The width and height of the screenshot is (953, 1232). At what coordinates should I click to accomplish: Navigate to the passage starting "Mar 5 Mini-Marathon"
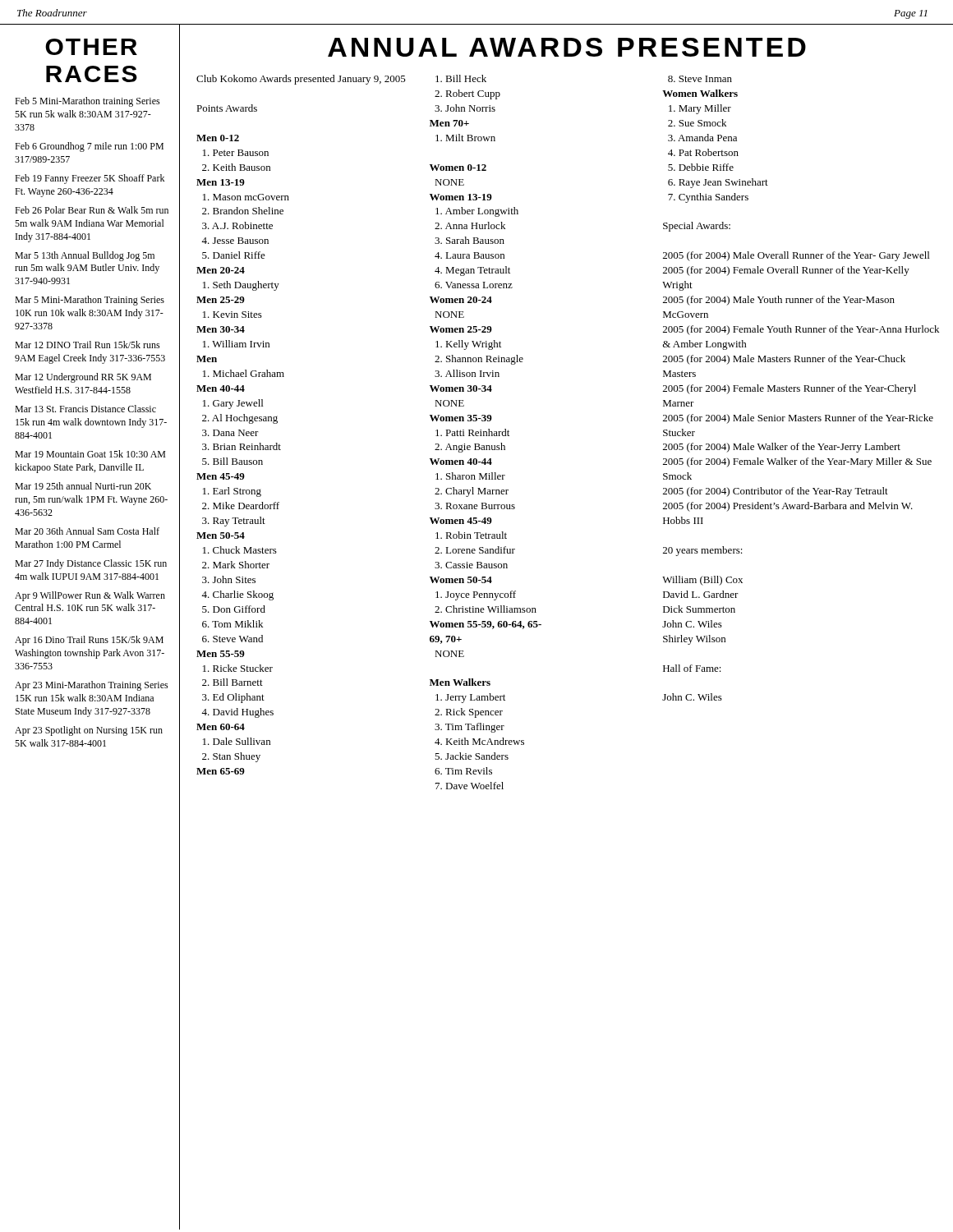(90, 313)
